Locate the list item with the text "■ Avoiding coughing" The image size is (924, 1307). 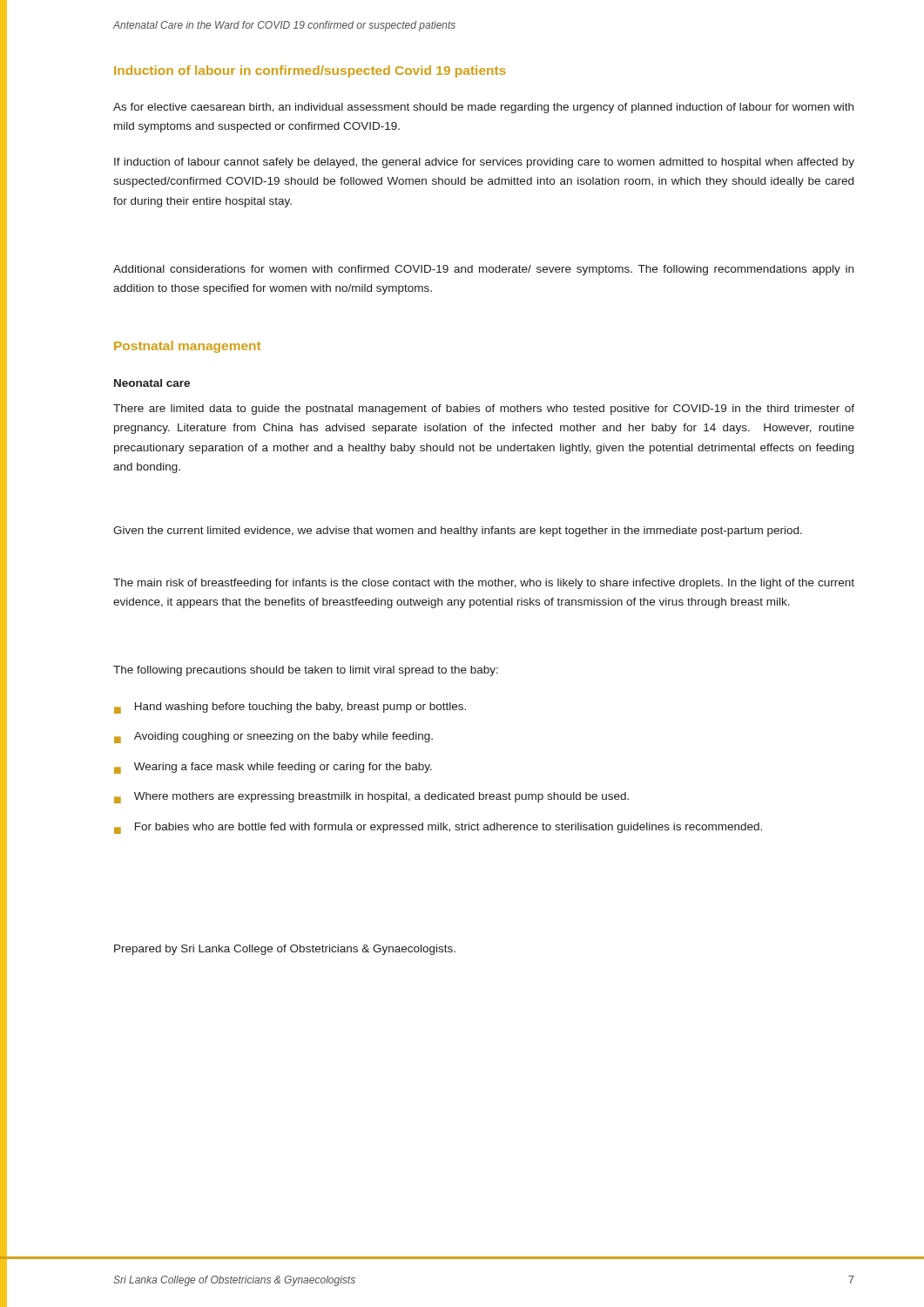point(273,739)
